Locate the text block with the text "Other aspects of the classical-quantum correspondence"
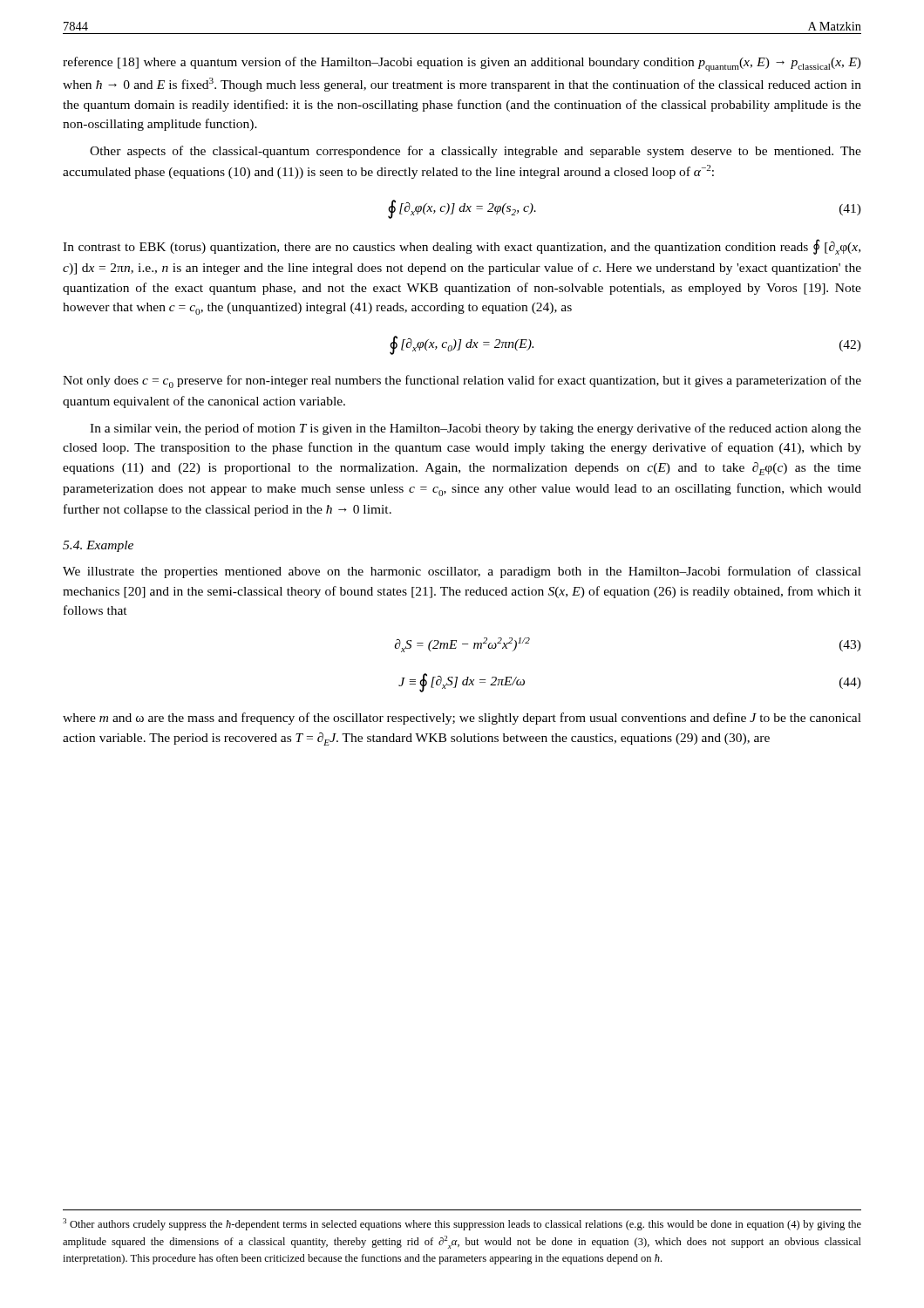Image resolution: width=924 pixels, height=1308 pixels. click(x=462, y=162)
